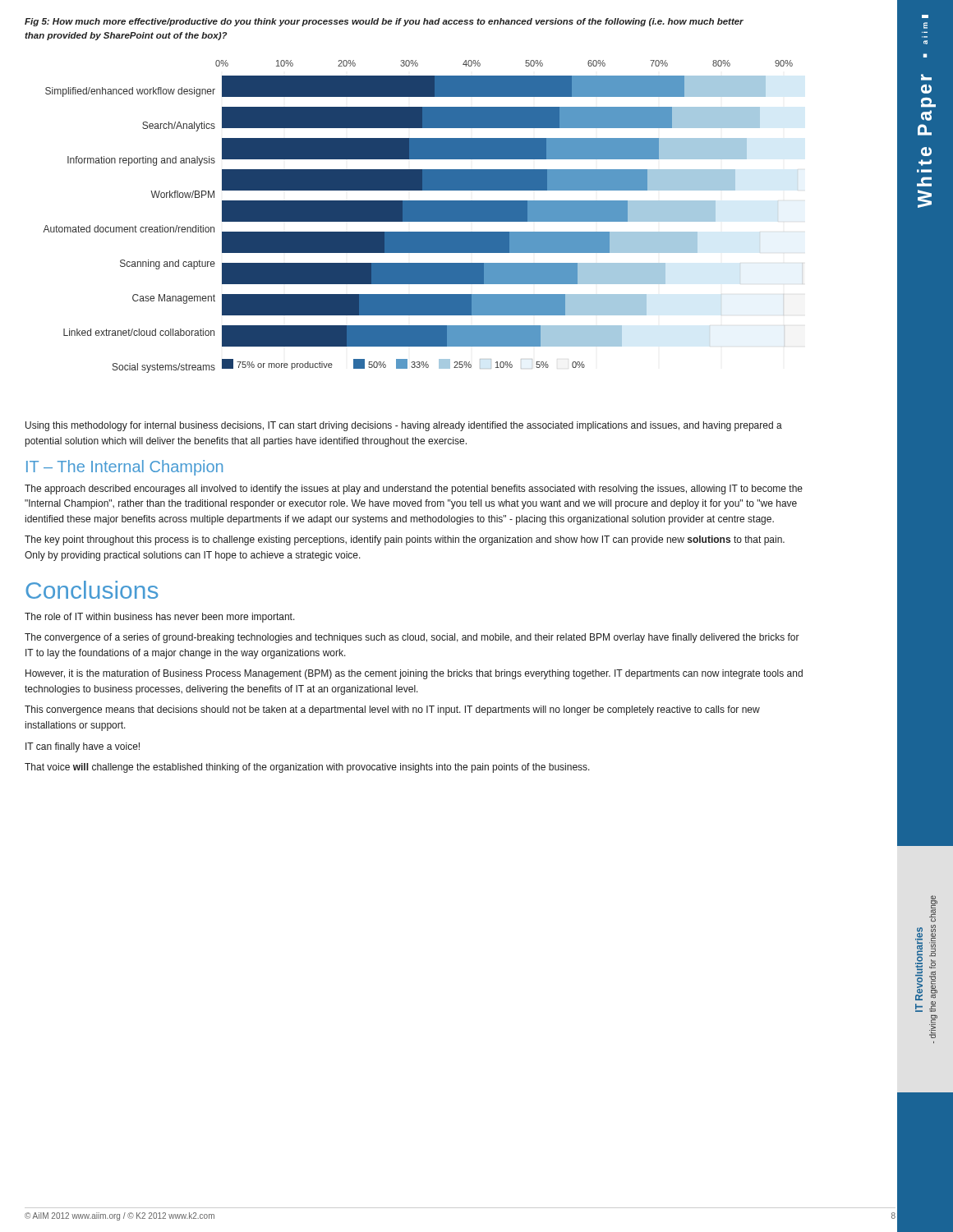Navigate to the passage starting "IT can finally have"
This screenshot has height=1232, width=953.
point(83,746)
